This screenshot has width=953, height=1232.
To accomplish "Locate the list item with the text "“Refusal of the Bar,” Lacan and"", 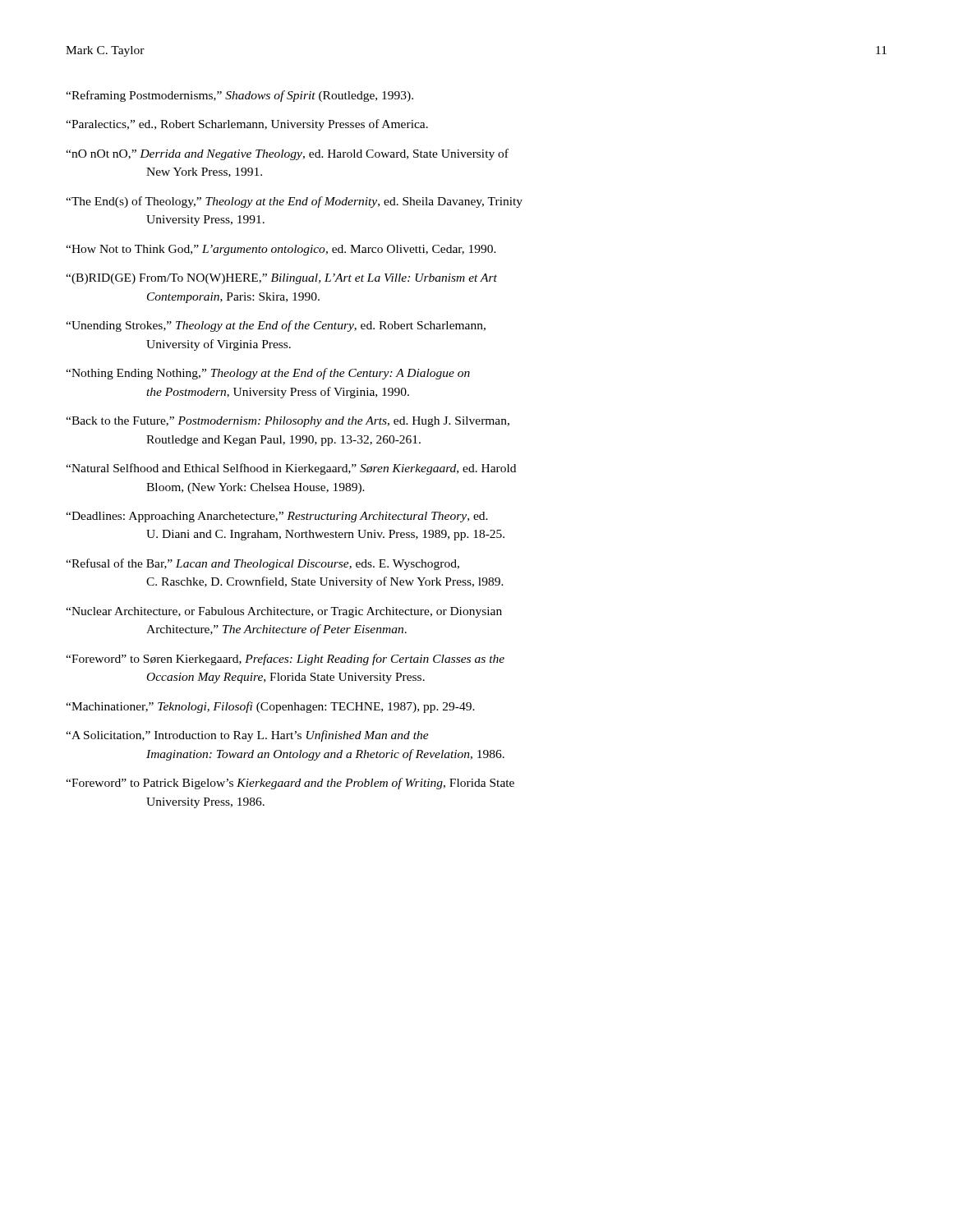I will (460, 573).
